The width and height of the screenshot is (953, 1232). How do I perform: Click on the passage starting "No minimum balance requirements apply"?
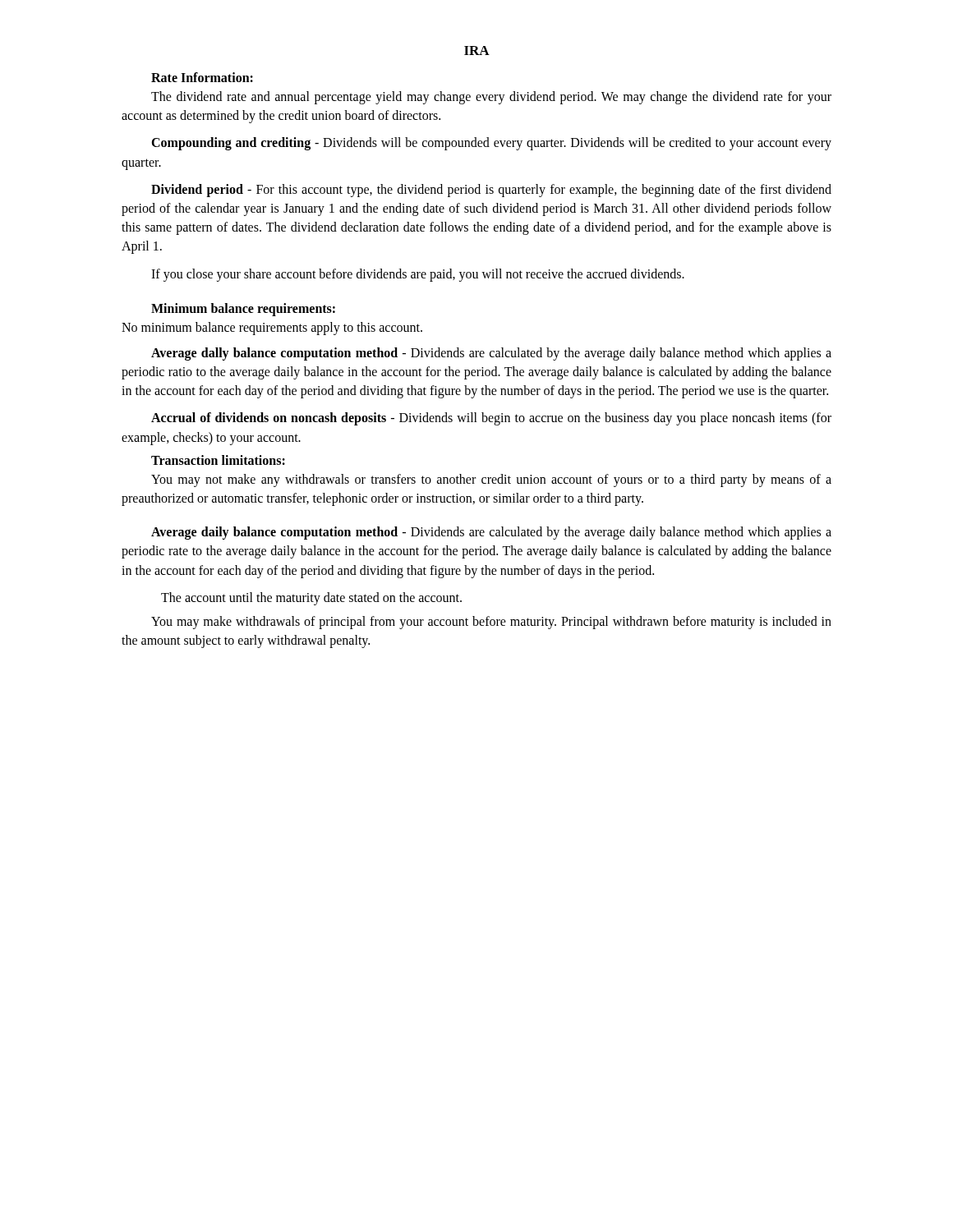click(272, 327)
